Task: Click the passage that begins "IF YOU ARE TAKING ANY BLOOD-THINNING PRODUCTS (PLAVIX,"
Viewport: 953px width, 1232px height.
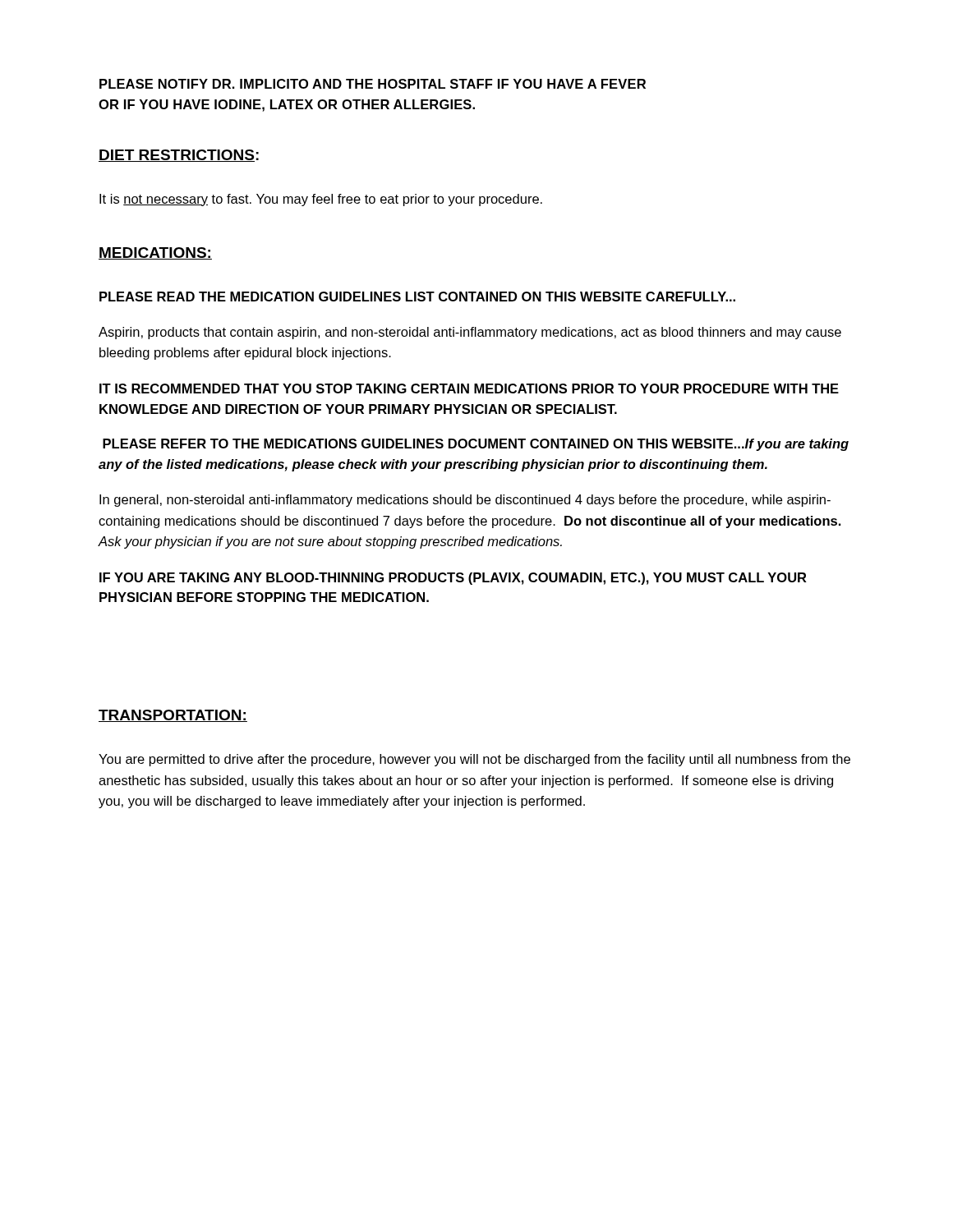Action: point(453,587)
